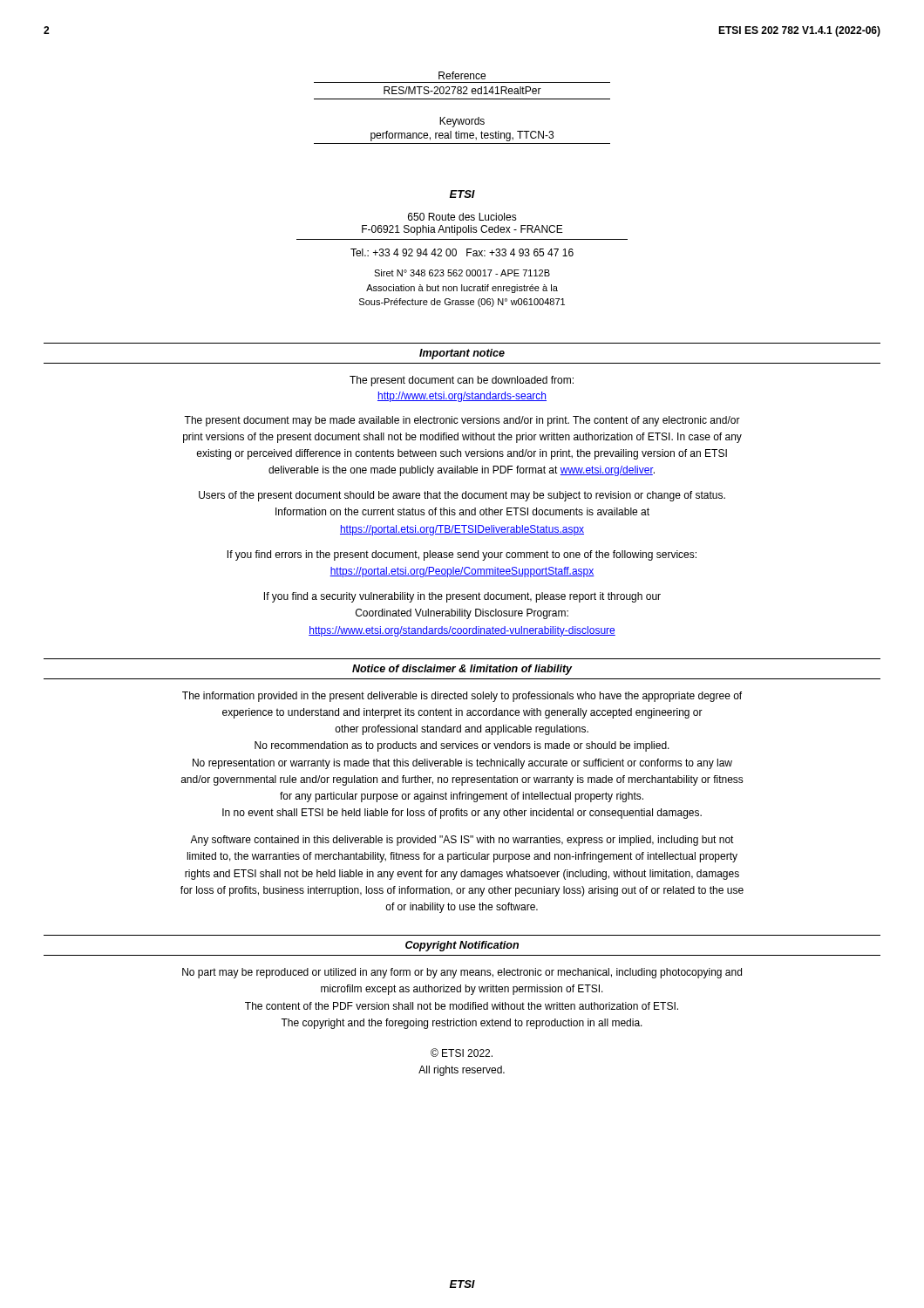Screen dimensions: 1308x924
Task: Click on the section header containing "Important notice"
Action: [462, 353]
